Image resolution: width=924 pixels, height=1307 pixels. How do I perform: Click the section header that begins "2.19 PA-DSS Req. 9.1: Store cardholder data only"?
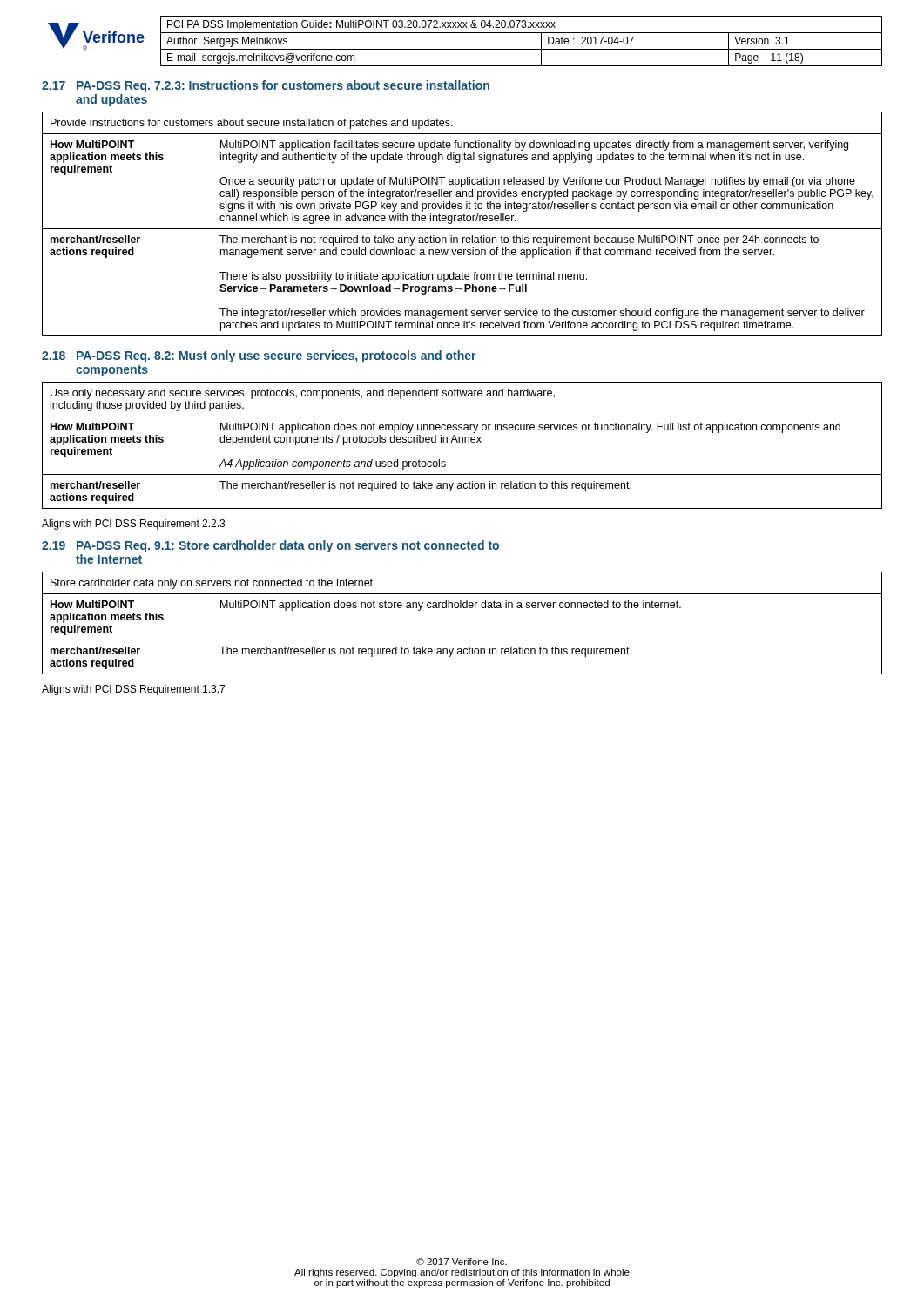[x=271, y=552]
